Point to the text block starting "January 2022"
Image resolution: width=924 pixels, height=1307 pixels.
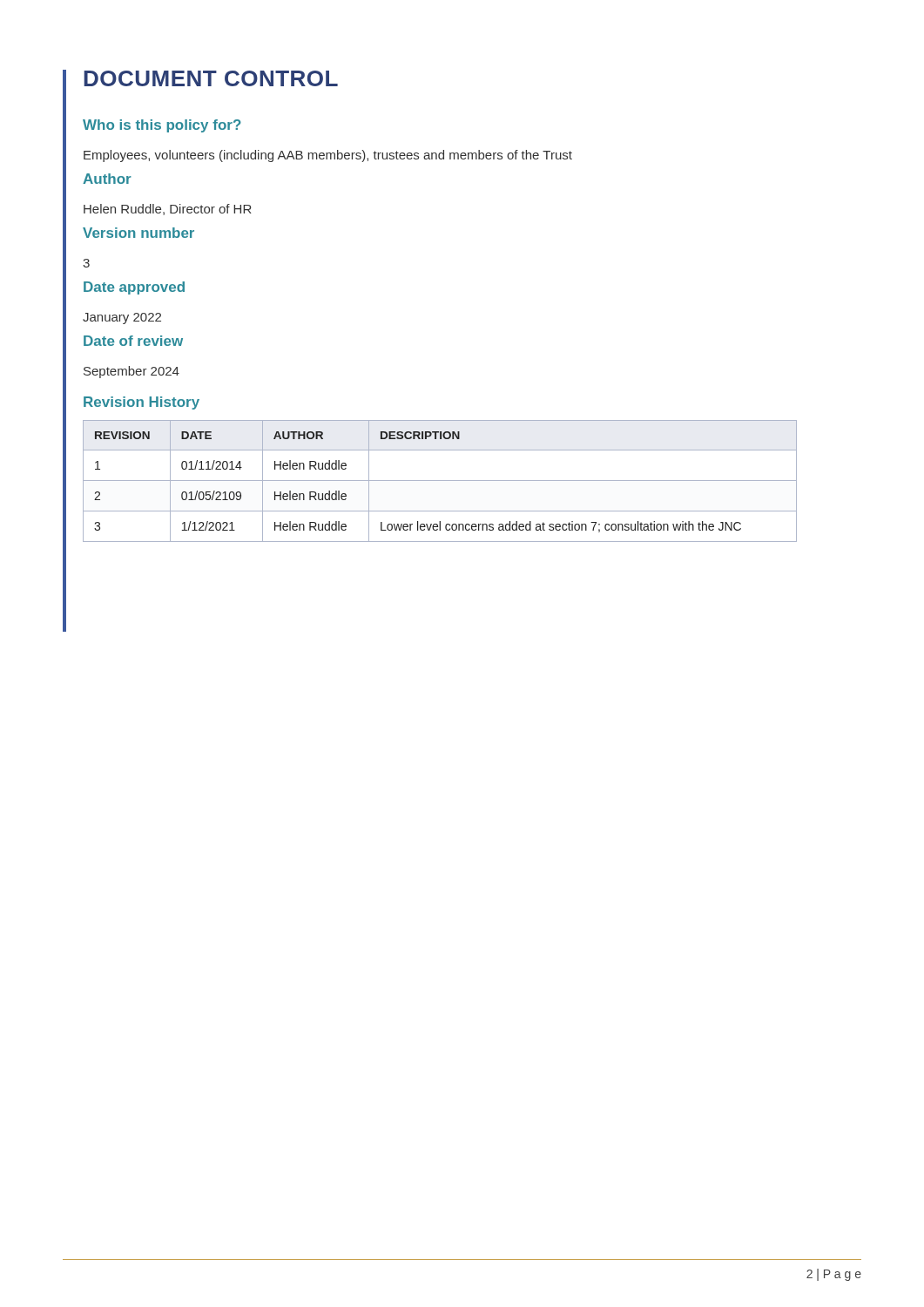(x=122, y=318)
